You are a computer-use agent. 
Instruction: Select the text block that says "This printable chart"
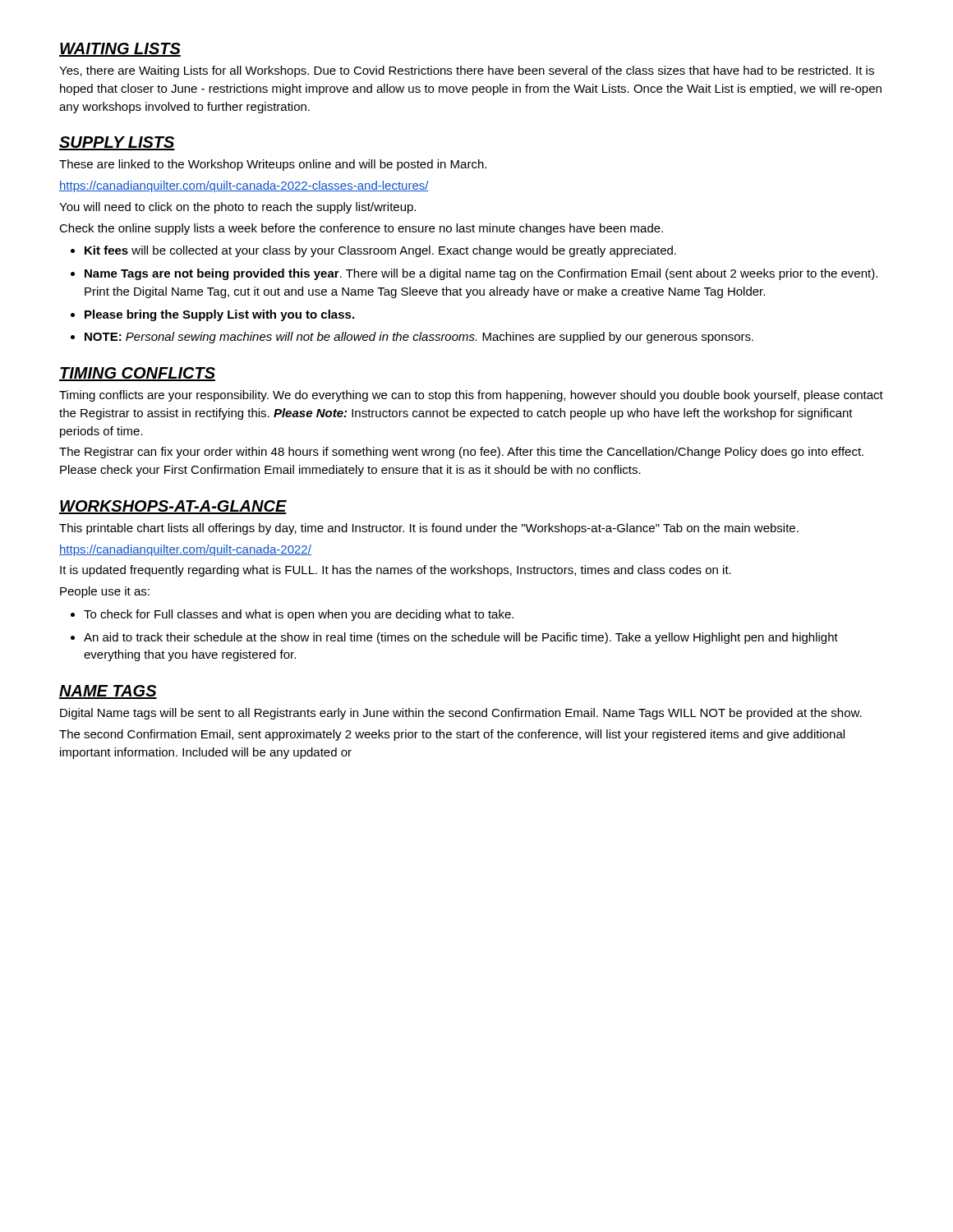pos(476,528)
